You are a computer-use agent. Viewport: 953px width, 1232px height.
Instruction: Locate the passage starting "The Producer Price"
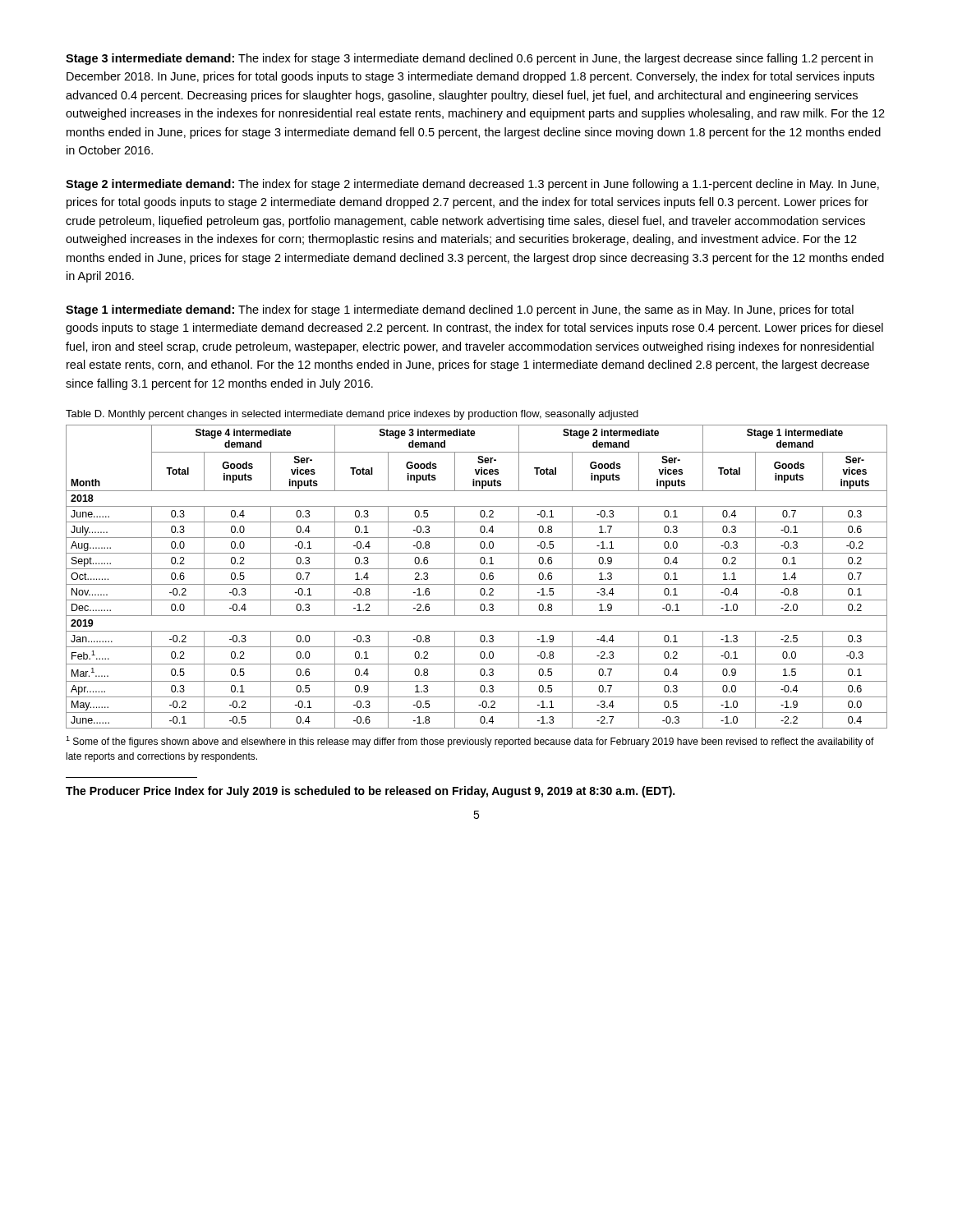371,791
